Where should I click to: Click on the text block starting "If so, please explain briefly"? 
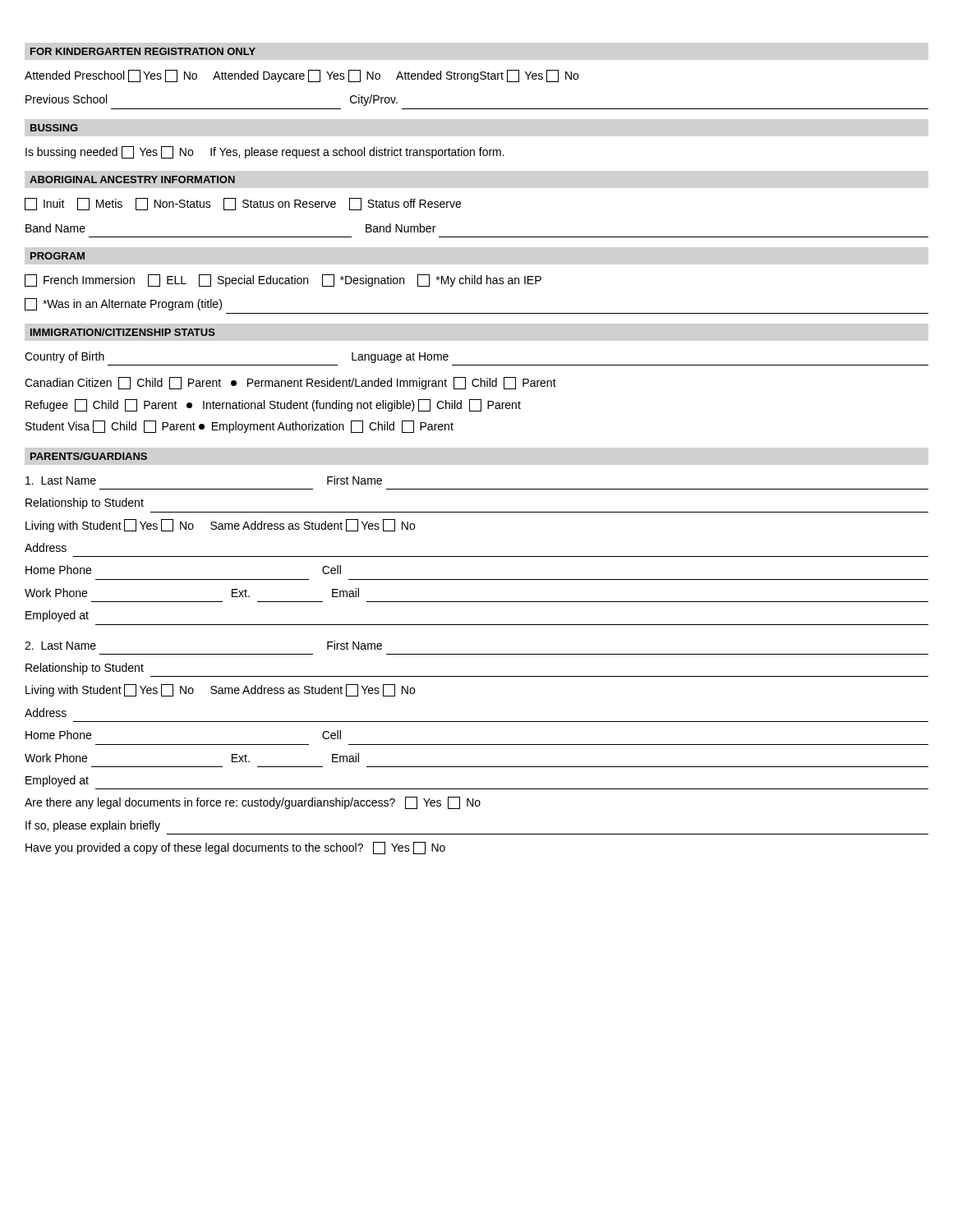tap(476, 825)
